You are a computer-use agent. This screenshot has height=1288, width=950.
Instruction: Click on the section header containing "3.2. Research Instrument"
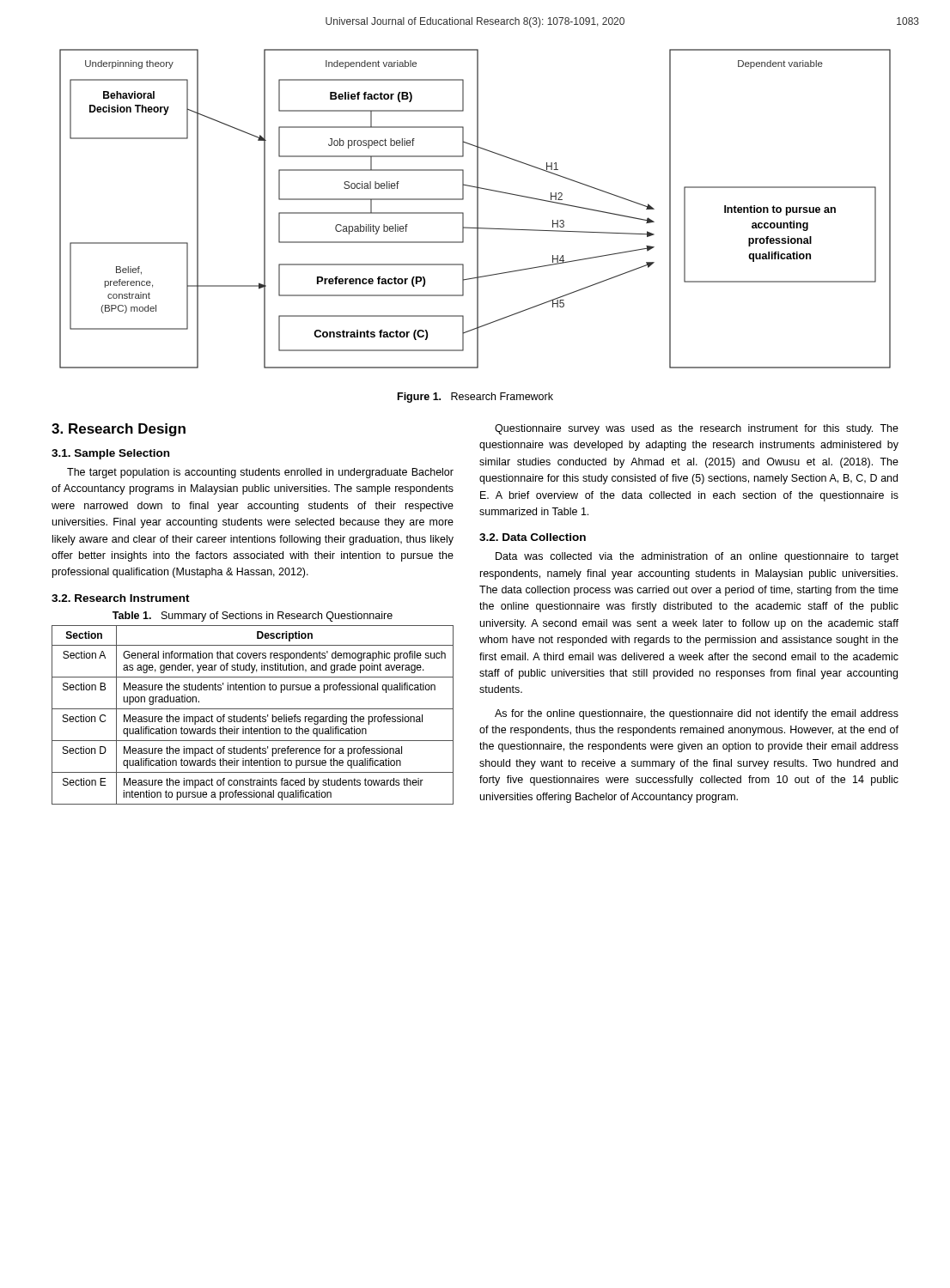pyautogui.click(x=120, y=598)
